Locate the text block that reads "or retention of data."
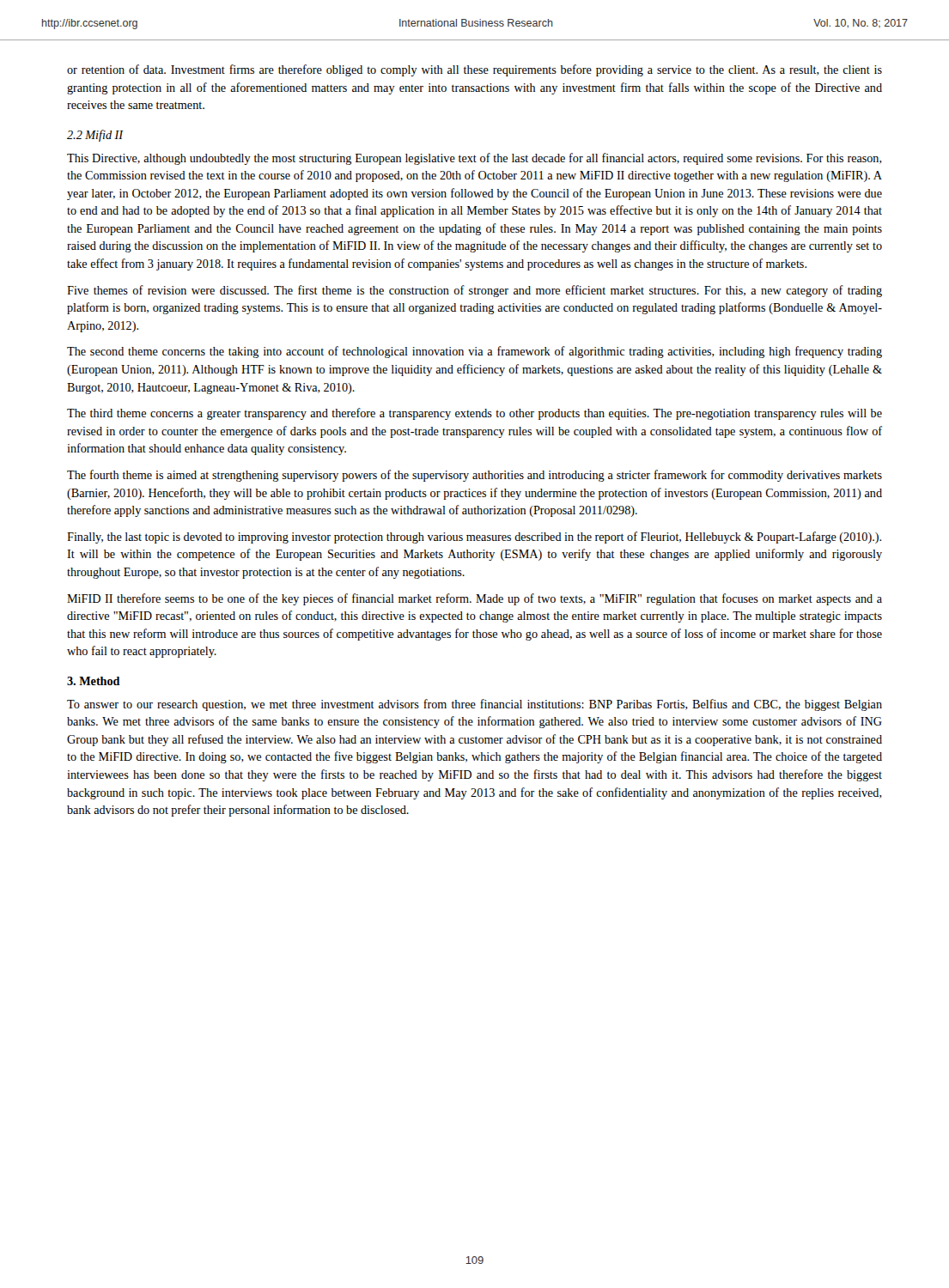Image resolution: width=949 pixels, height=1288 pixels. [474, 88]
